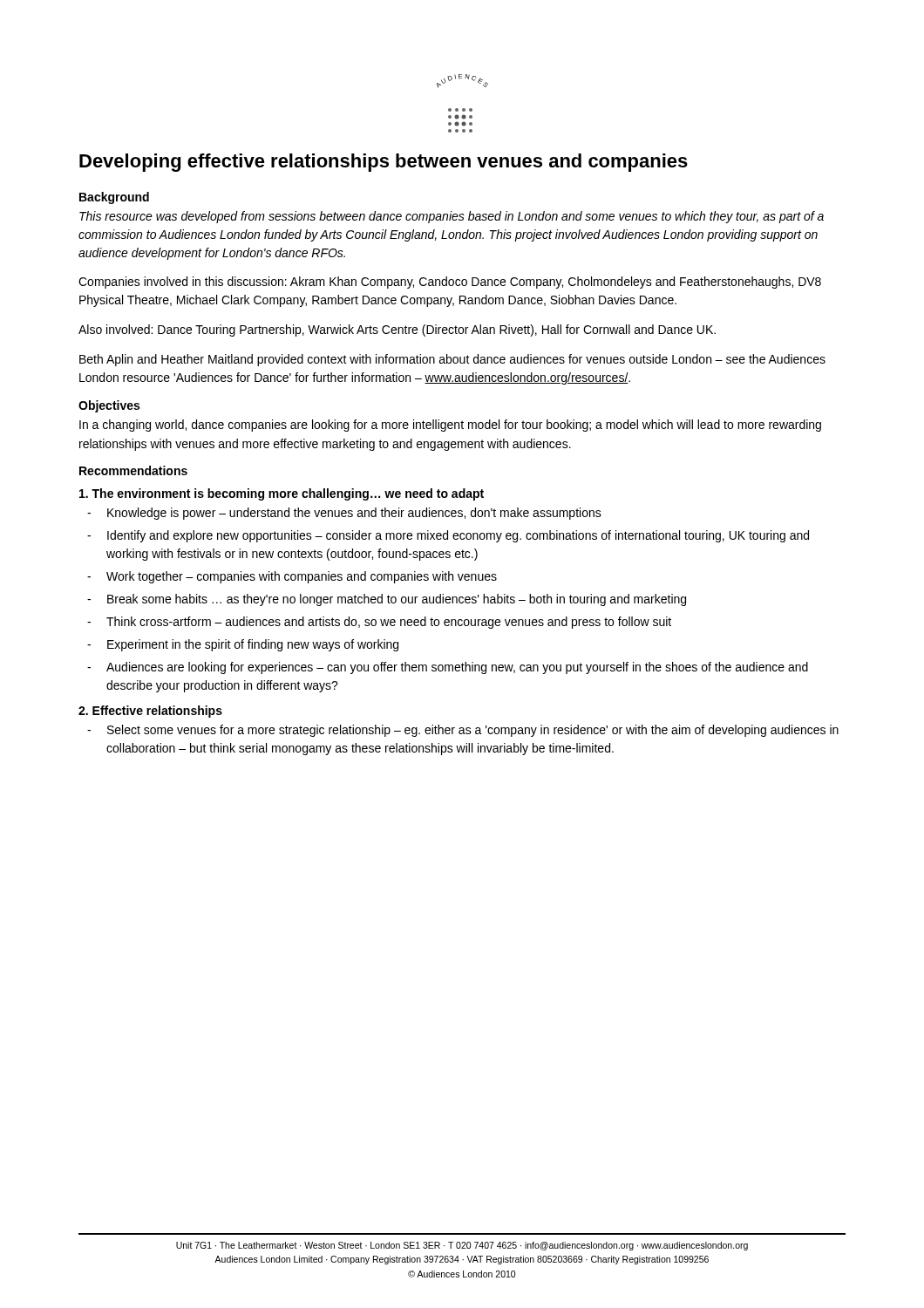Navigate to the region starting "In a changing world, dance companies are"

(x=462, y=435)
